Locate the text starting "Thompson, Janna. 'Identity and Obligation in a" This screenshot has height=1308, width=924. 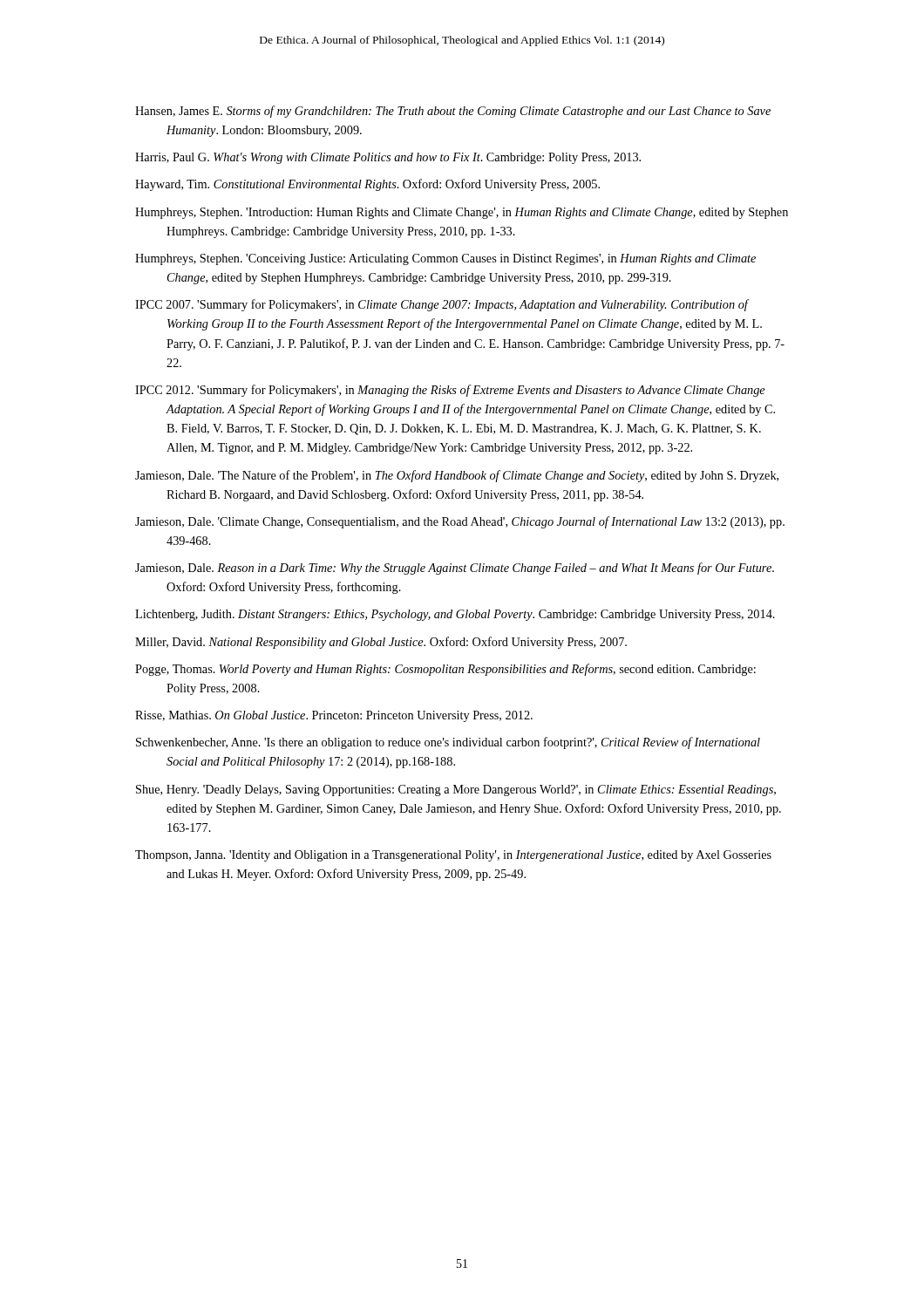pos(453,864)
